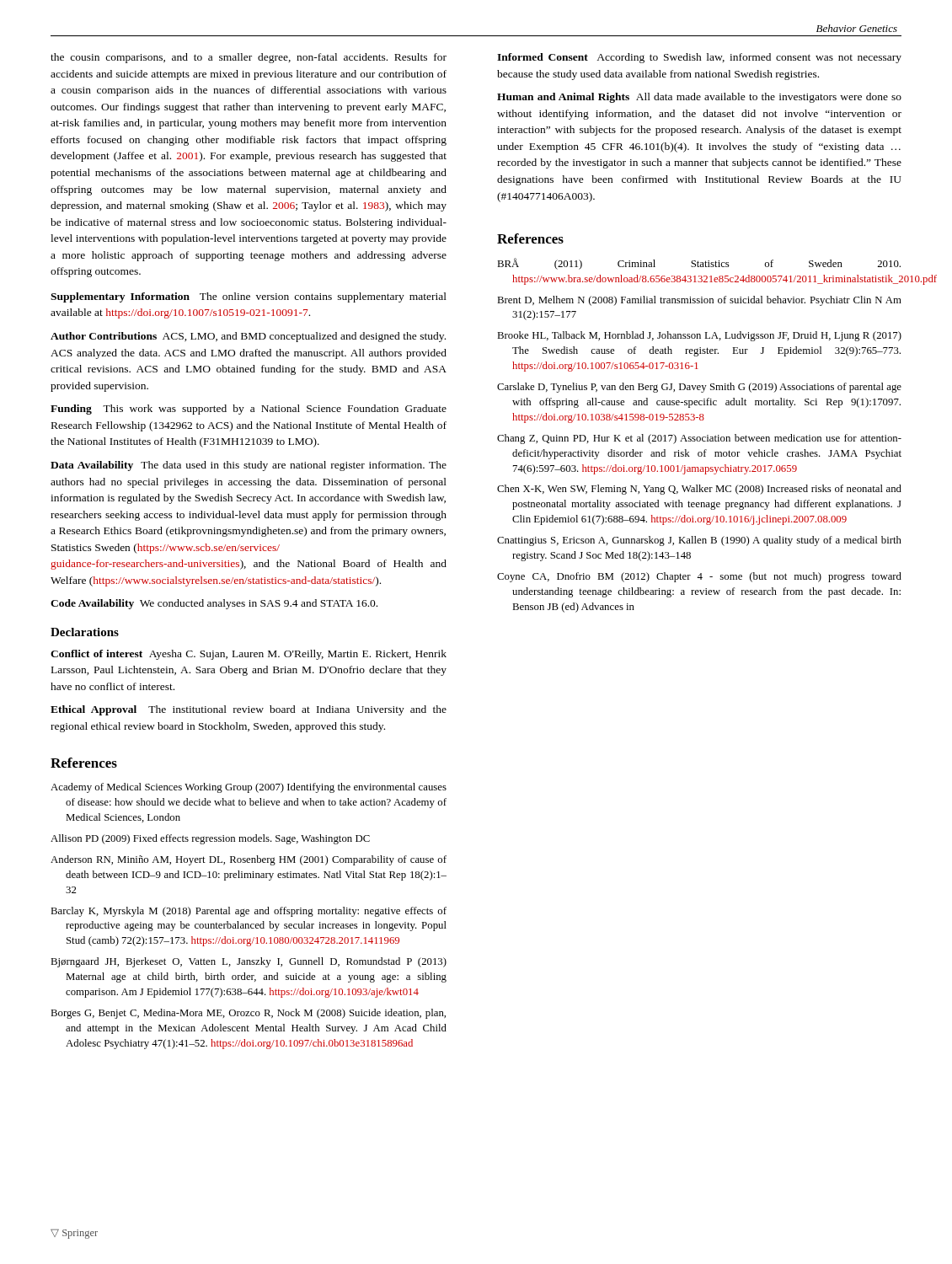Click on the text block that reads "Informed Consent According"
The width and height of the screenshot is (952, 1264).
(x=699, y=65)
